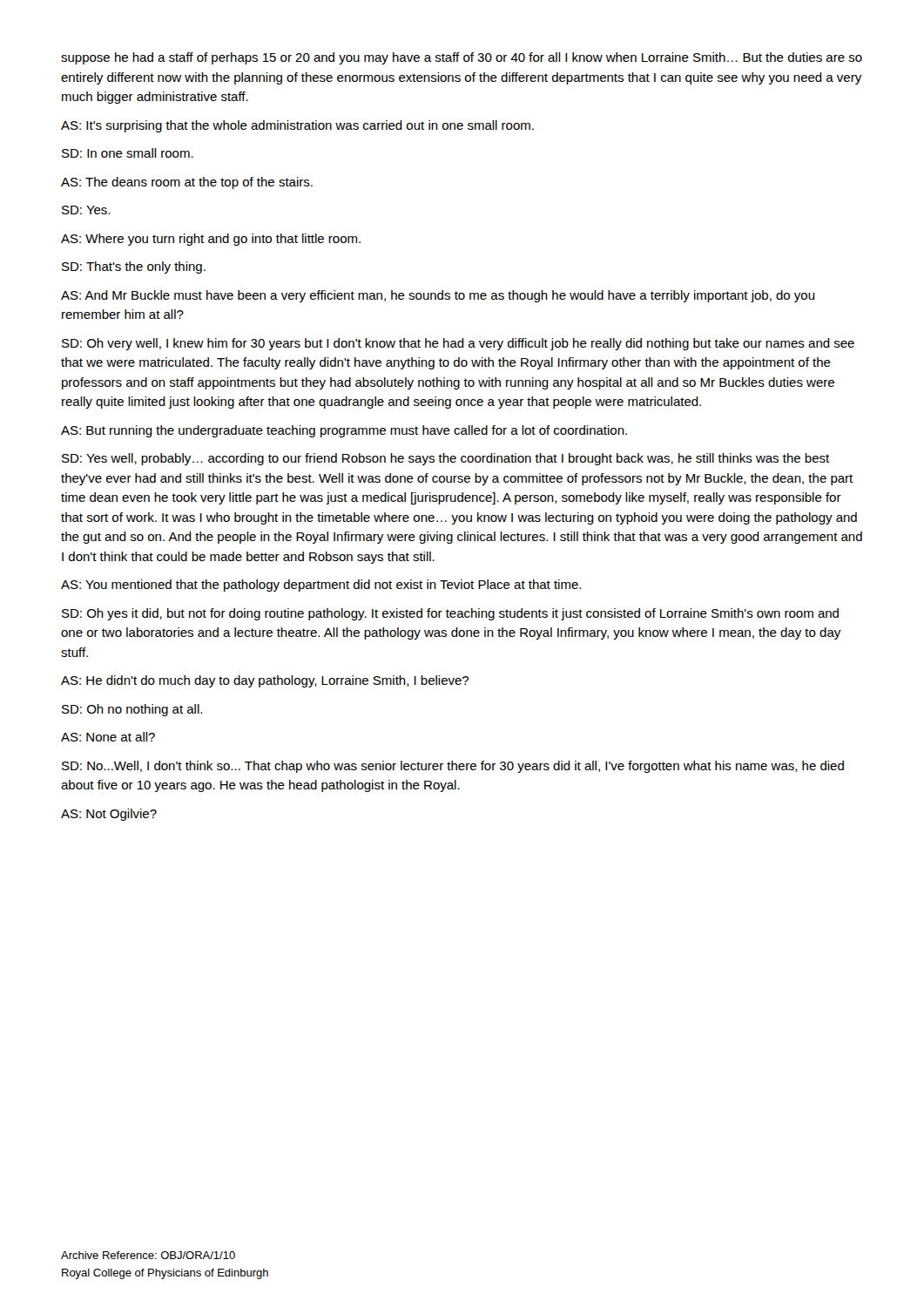Locate the passage starting "SD: That's the only thing."
The height and width of the screenshot is (1307, 924).
[134, 266]
